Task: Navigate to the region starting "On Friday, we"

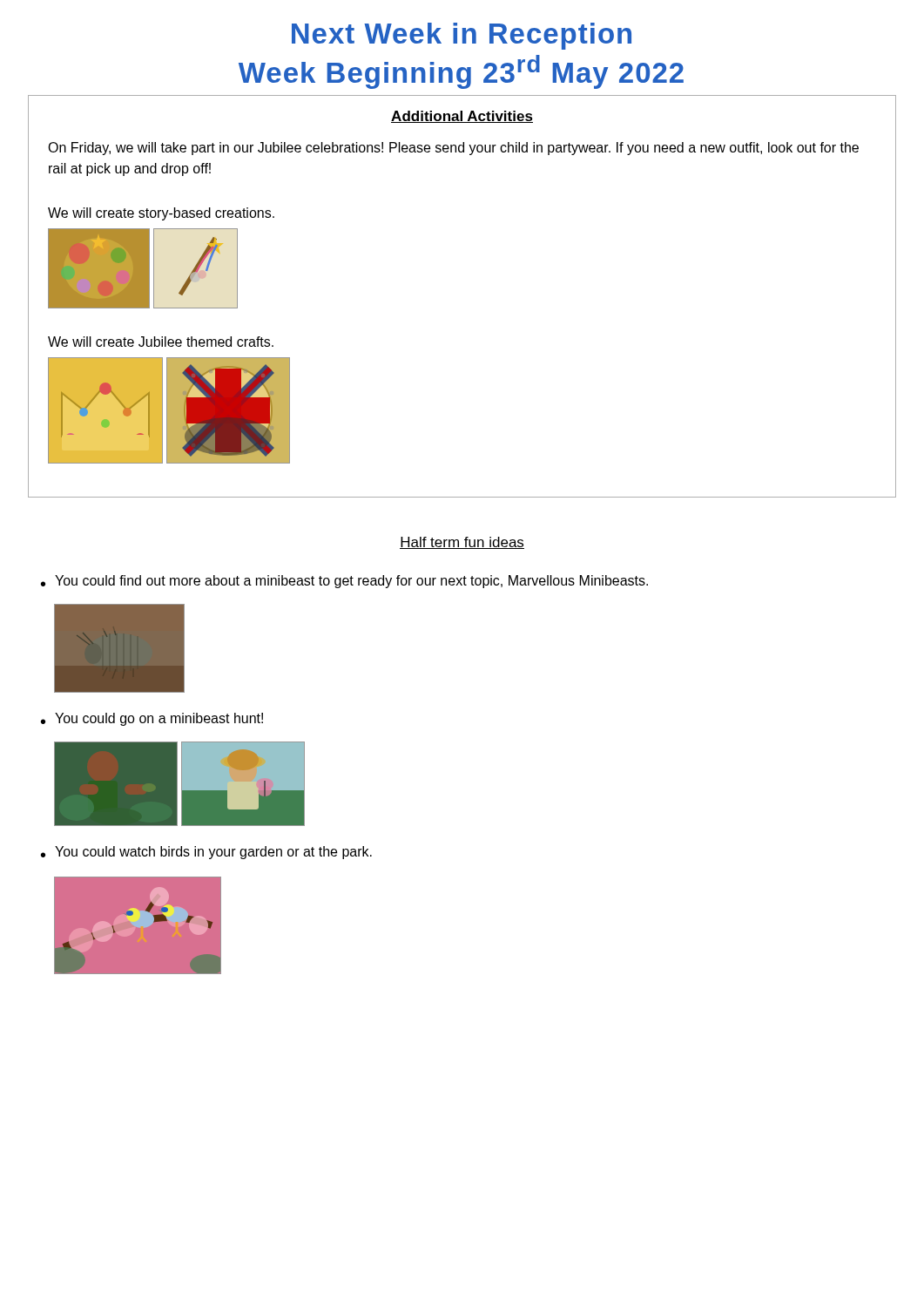Action: pyautogui.click(x=454, y=158)
